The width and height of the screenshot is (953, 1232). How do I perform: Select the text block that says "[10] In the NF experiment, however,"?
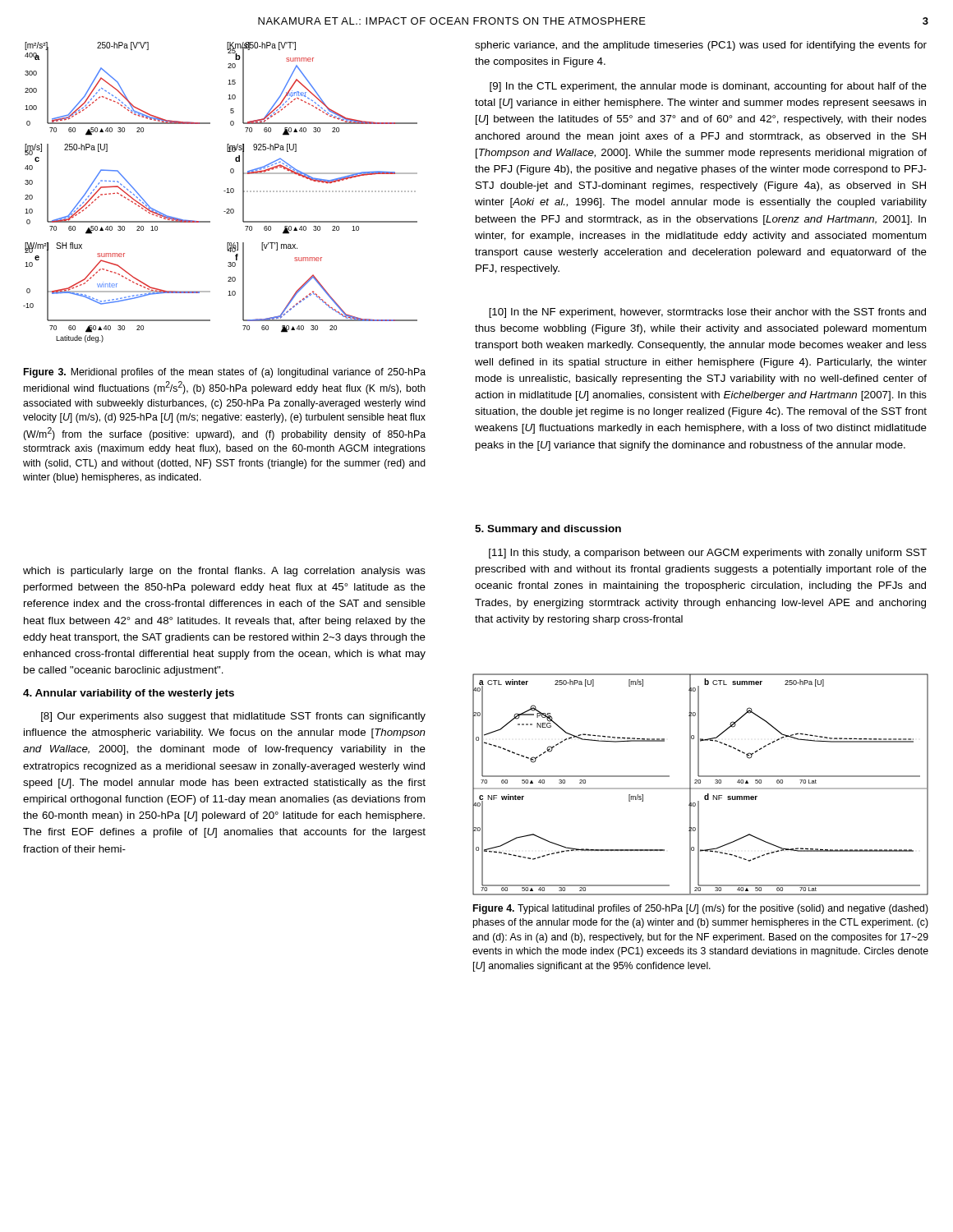[701, 378]
